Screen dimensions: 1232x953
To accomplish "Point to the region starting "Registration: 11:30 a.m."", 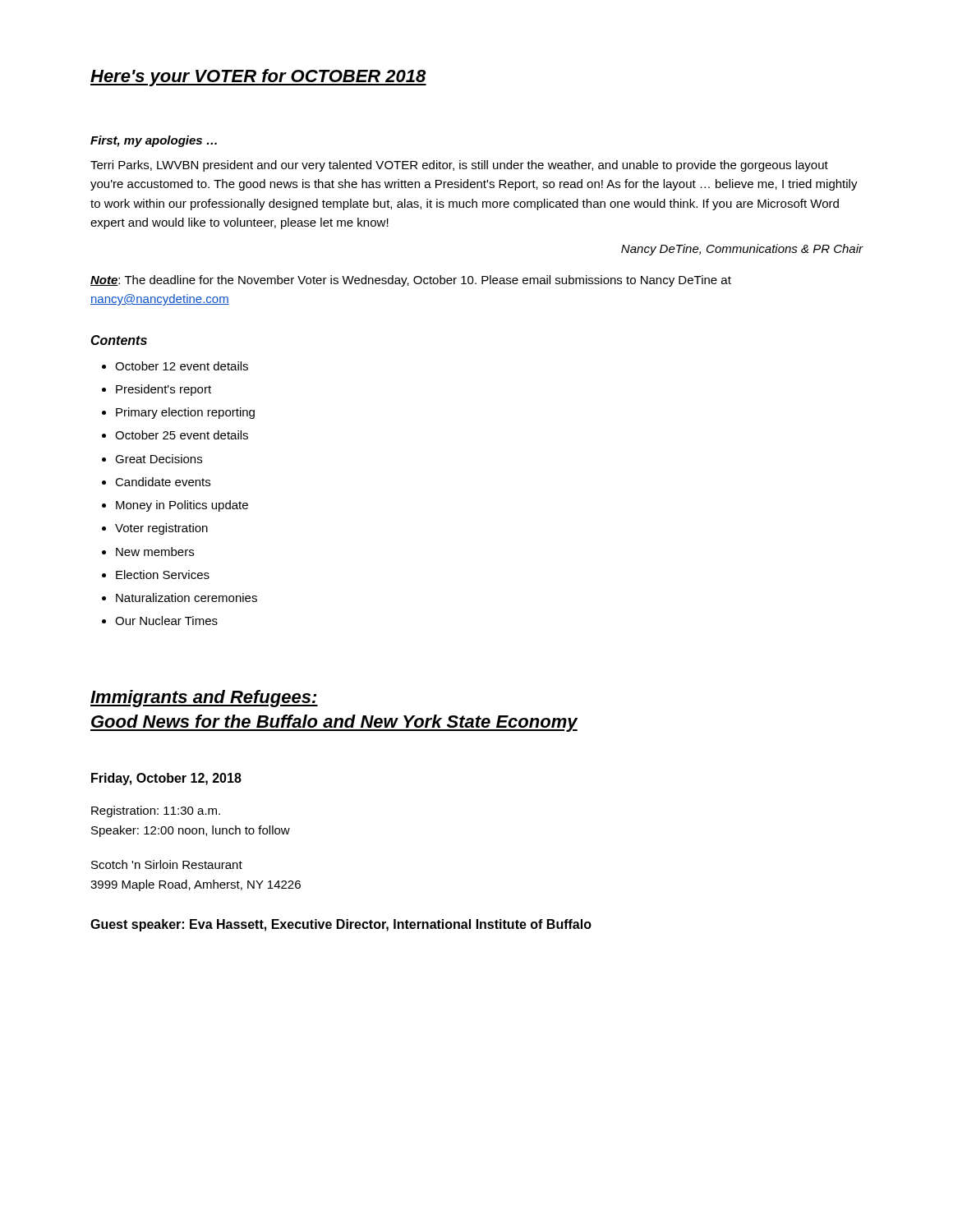I will [x=190, y=820].
